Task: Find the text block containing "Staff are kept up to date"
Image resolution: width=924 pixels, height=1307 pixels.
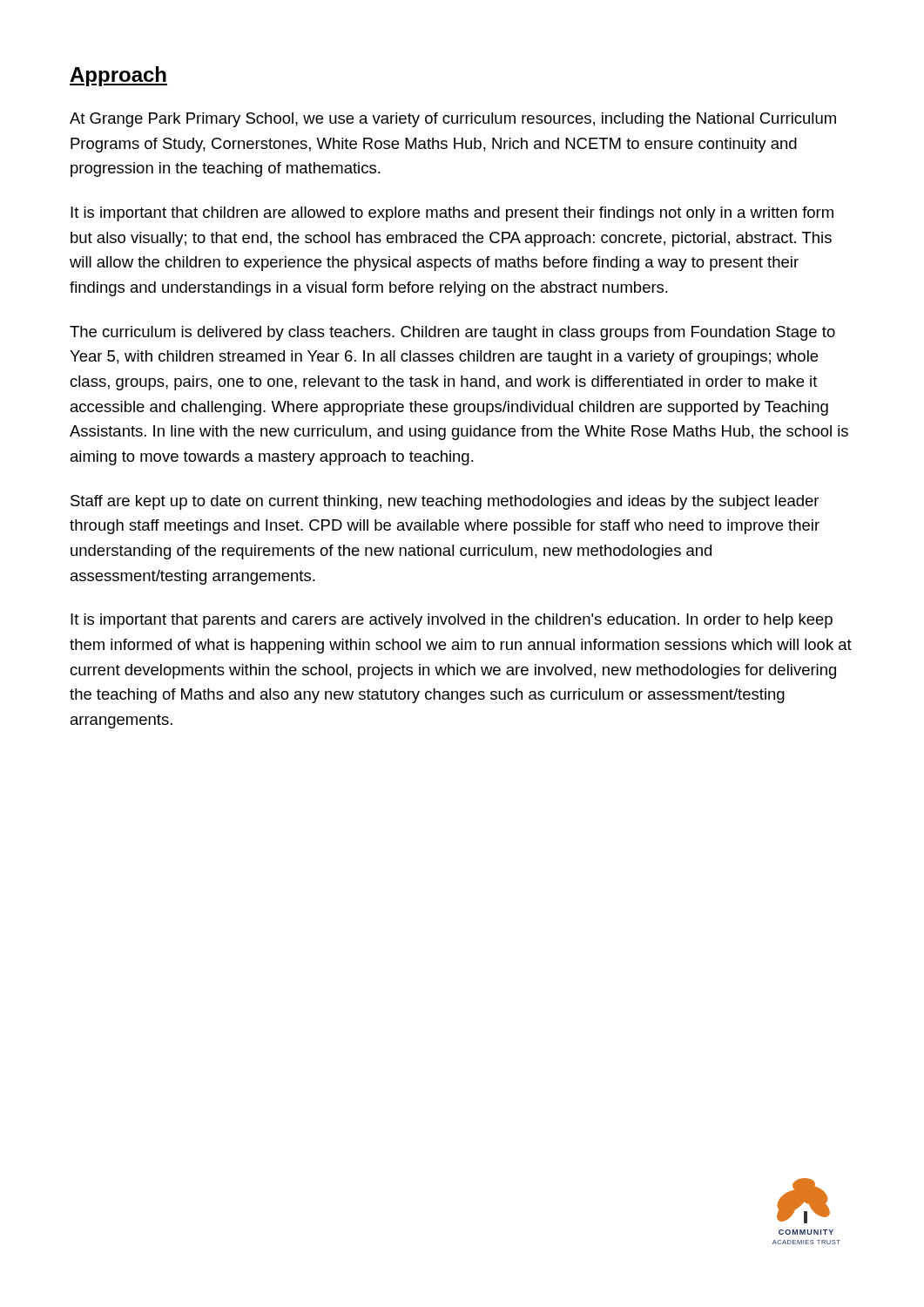Action: click(445, 538)
